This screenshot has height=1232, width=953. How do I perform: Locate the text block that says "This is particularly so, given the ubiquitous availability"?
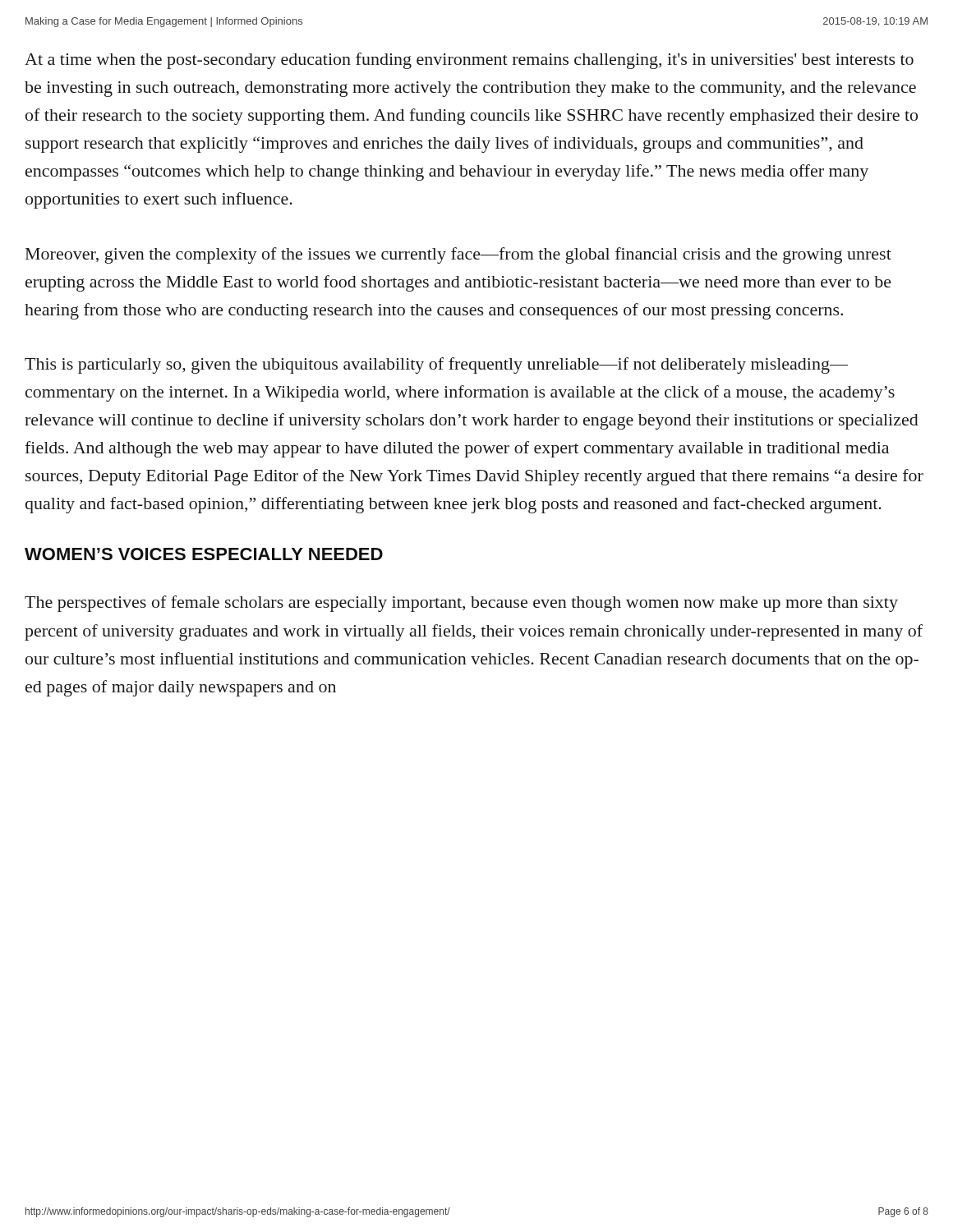474,433
